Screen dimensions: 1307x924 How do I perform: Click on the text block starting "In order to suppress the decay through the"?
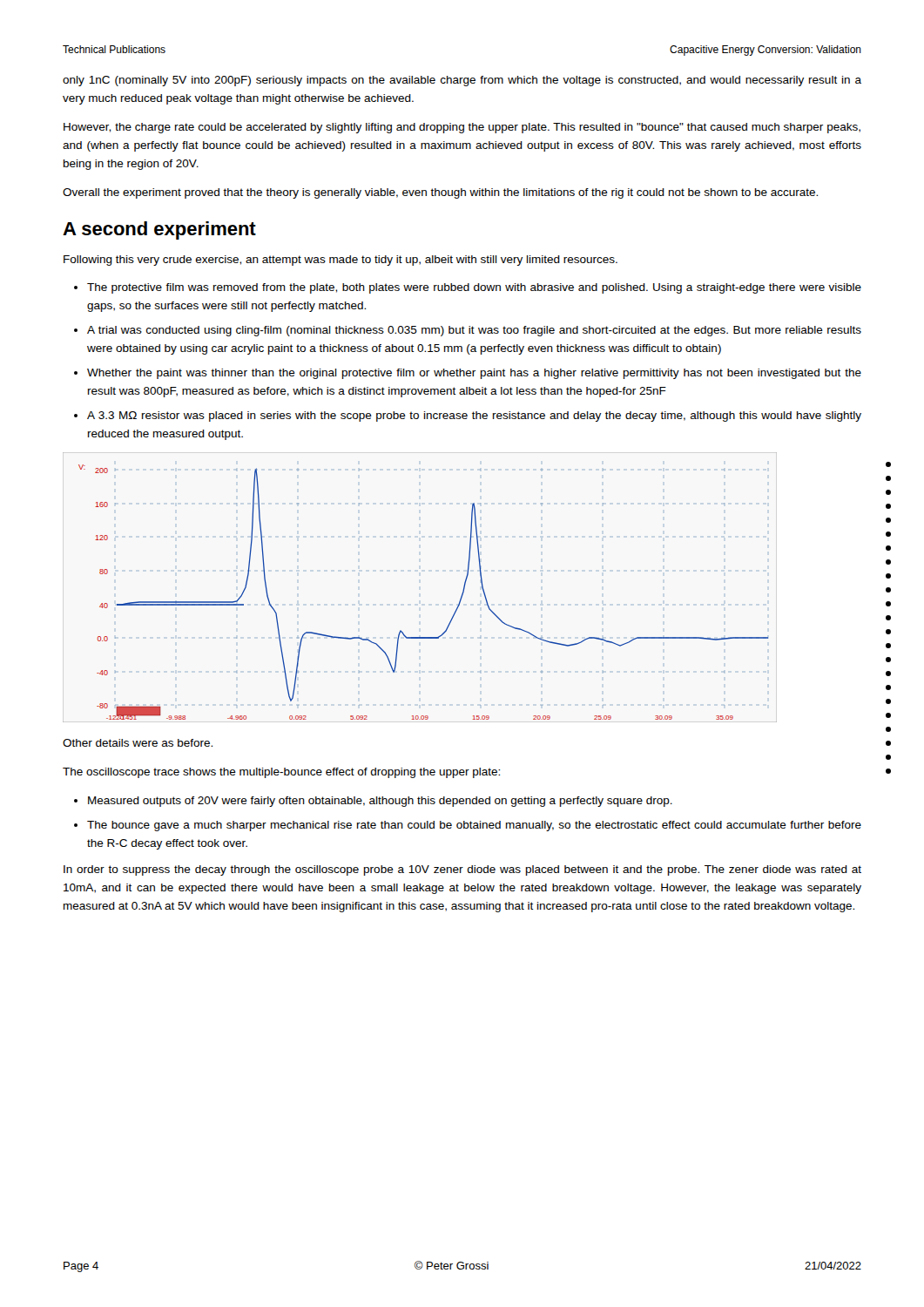point(462,888)
